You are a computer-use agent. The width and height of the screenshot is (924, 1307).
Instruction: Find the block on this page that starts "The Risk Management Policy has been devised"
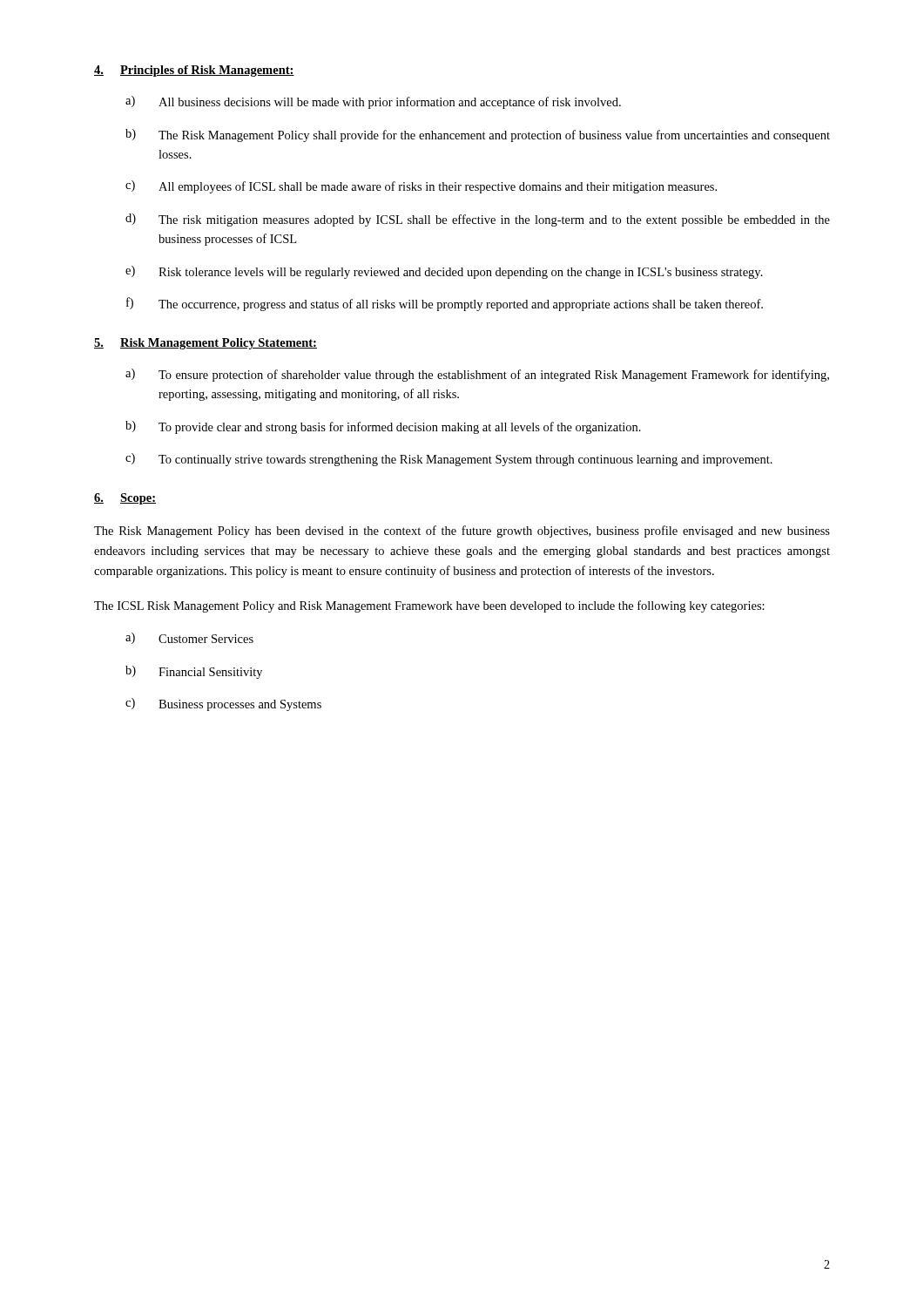pyautogui.click(x=462, y=551)
